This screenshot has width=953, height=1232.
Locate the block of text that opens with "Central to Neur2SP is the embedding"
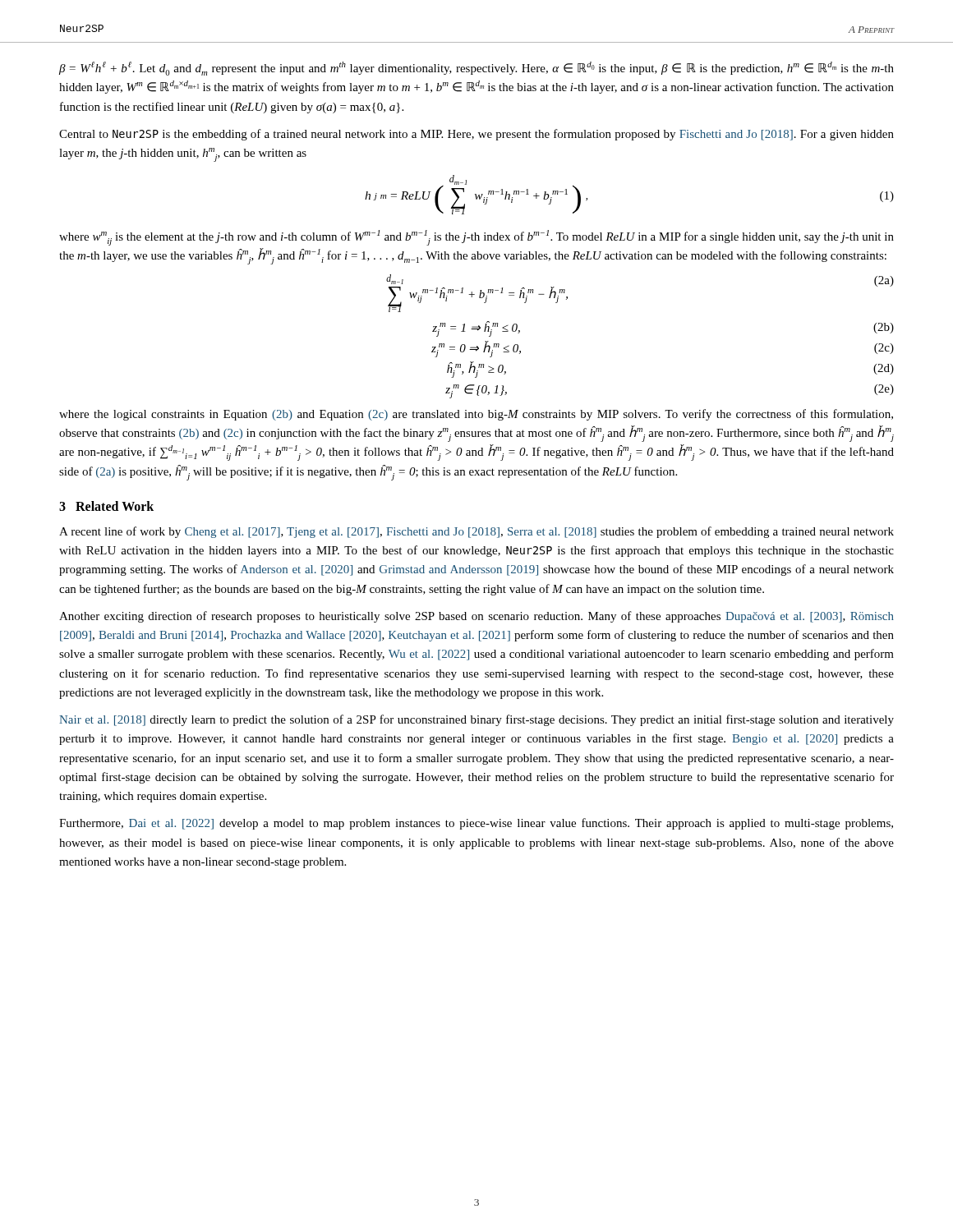[x=476, y=144]
